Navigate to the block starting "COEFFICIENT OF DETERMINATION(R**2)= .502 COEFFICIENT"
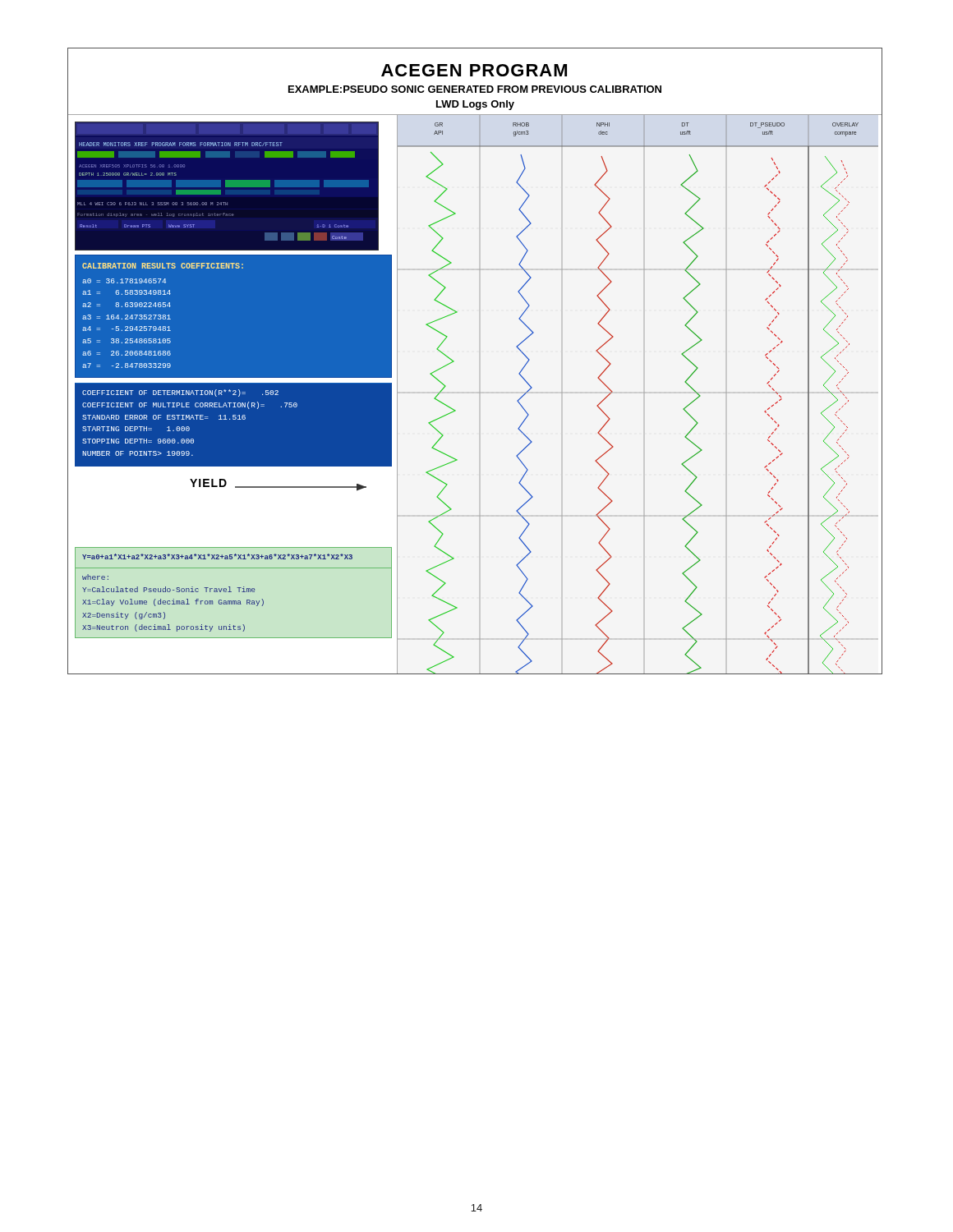The width and height of the screenshot is (953, 1232). coord(233,424)
